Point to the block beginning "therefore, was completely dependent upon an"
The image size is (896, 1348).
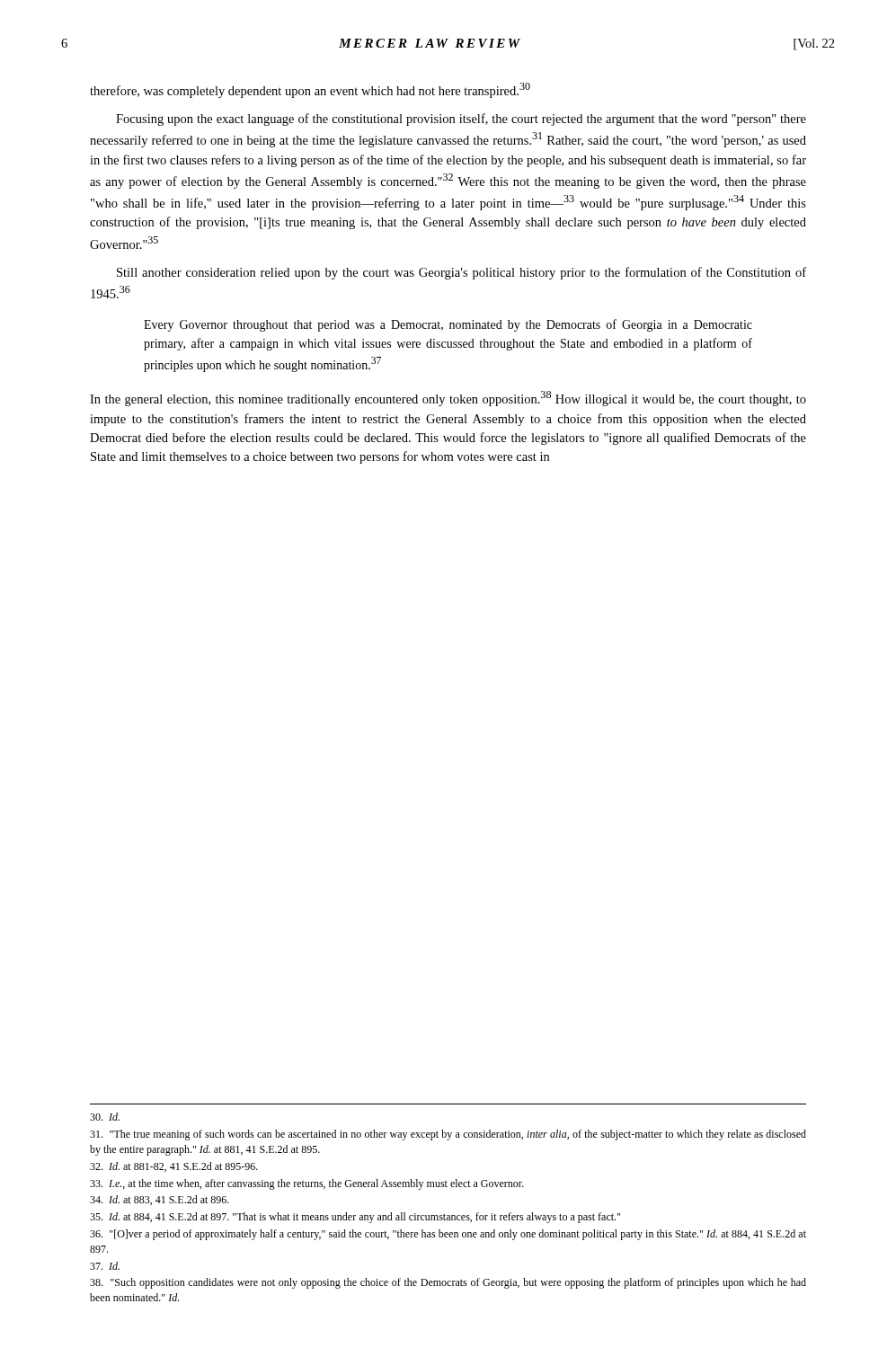[x=310, y=89]
